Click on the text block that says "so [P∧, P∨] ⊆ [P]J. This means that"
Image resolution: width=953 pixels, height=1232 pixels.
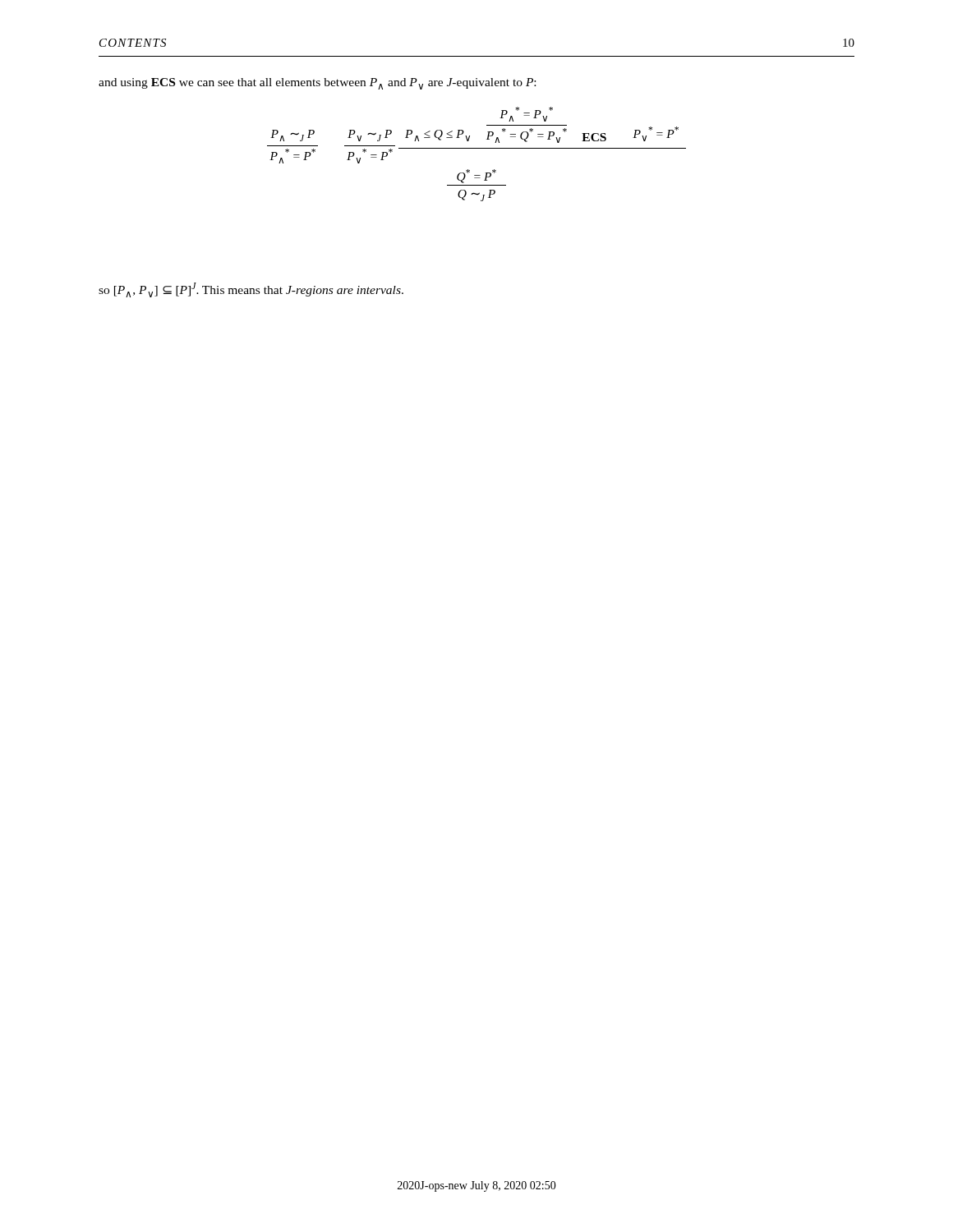tap(251, 290)
